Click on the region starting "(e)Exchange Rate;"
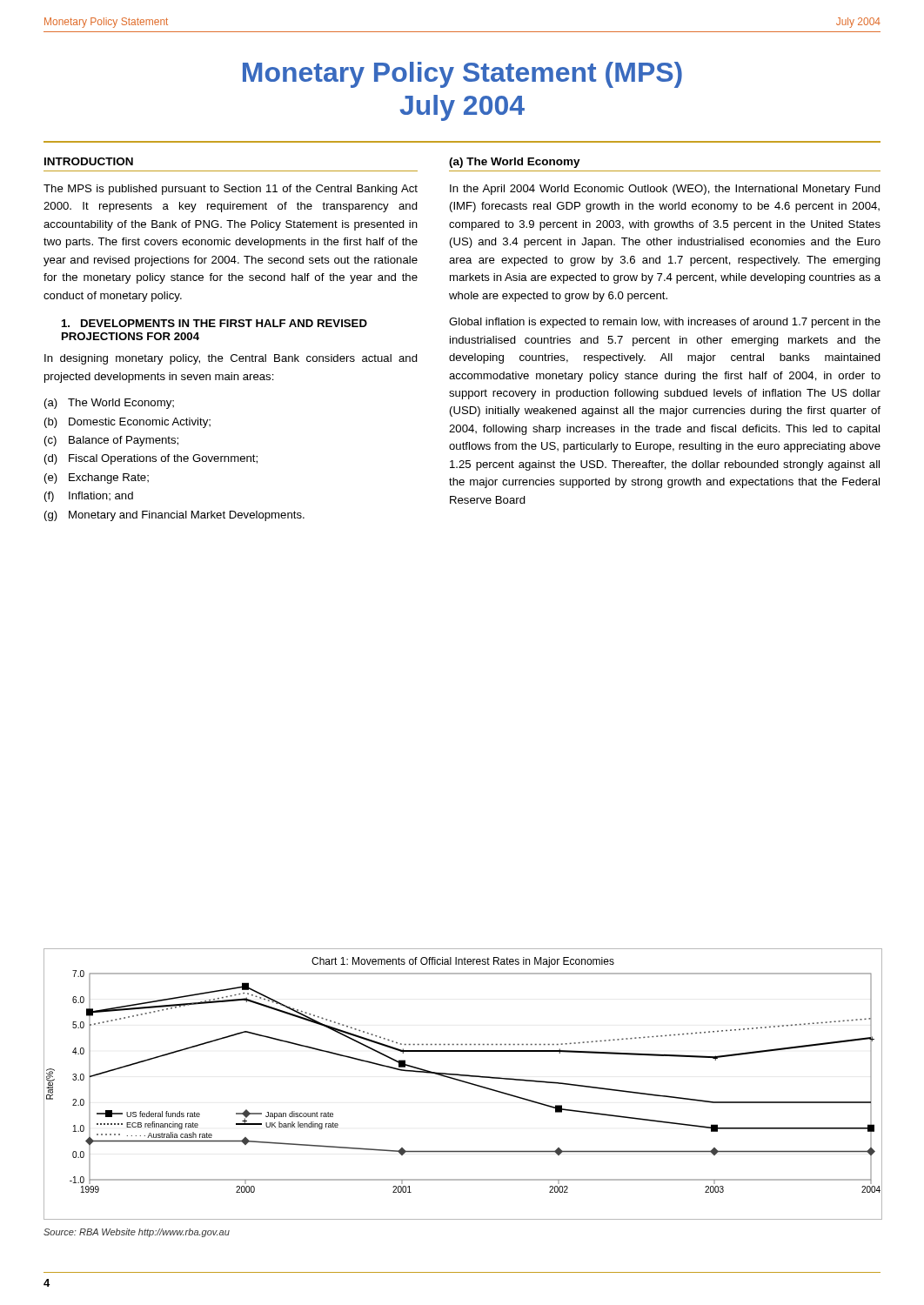 click(x=97, y=478)
